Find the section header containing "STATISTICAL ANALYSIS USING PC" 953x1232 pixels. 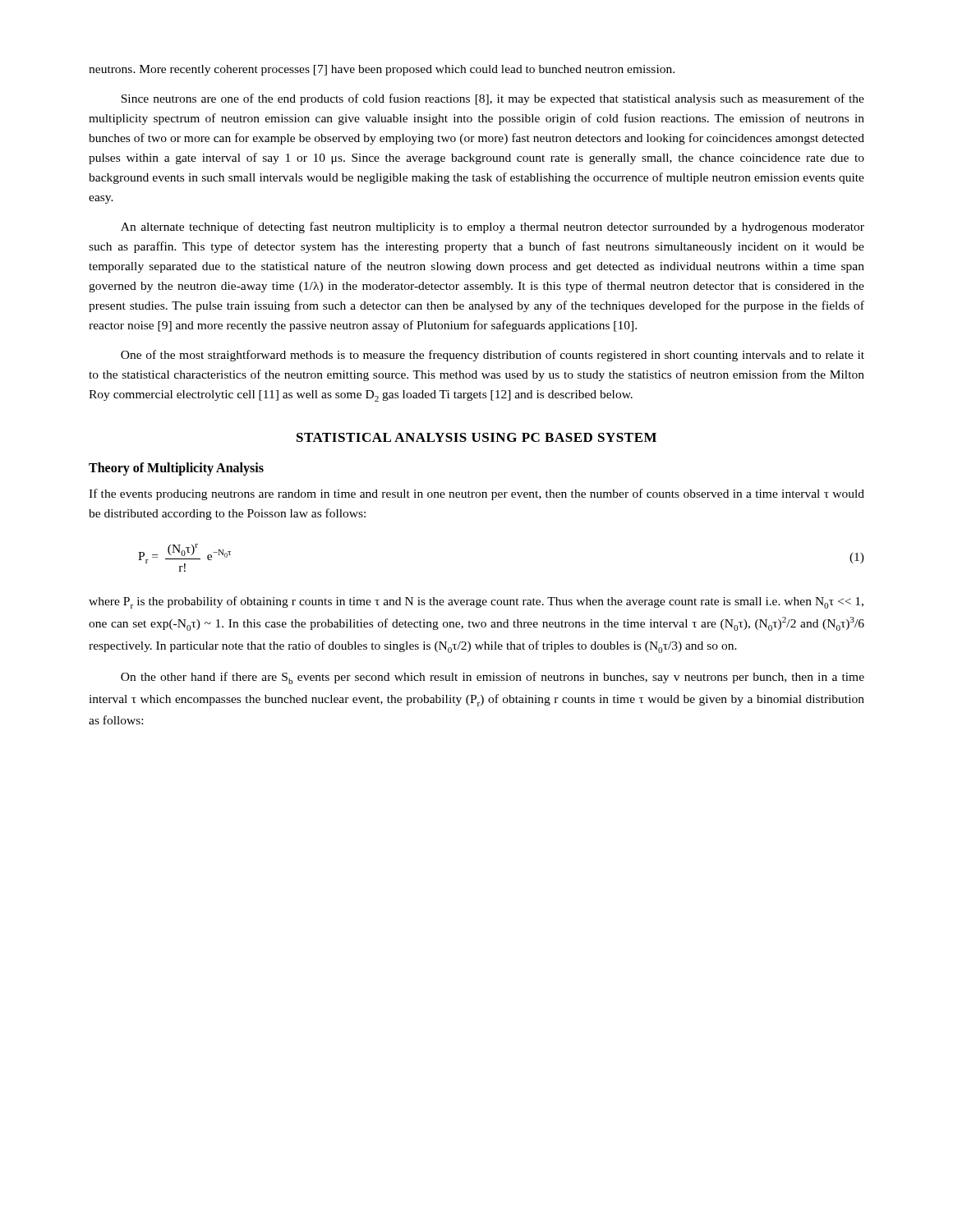pyautogui.click(x=476, y=437)
